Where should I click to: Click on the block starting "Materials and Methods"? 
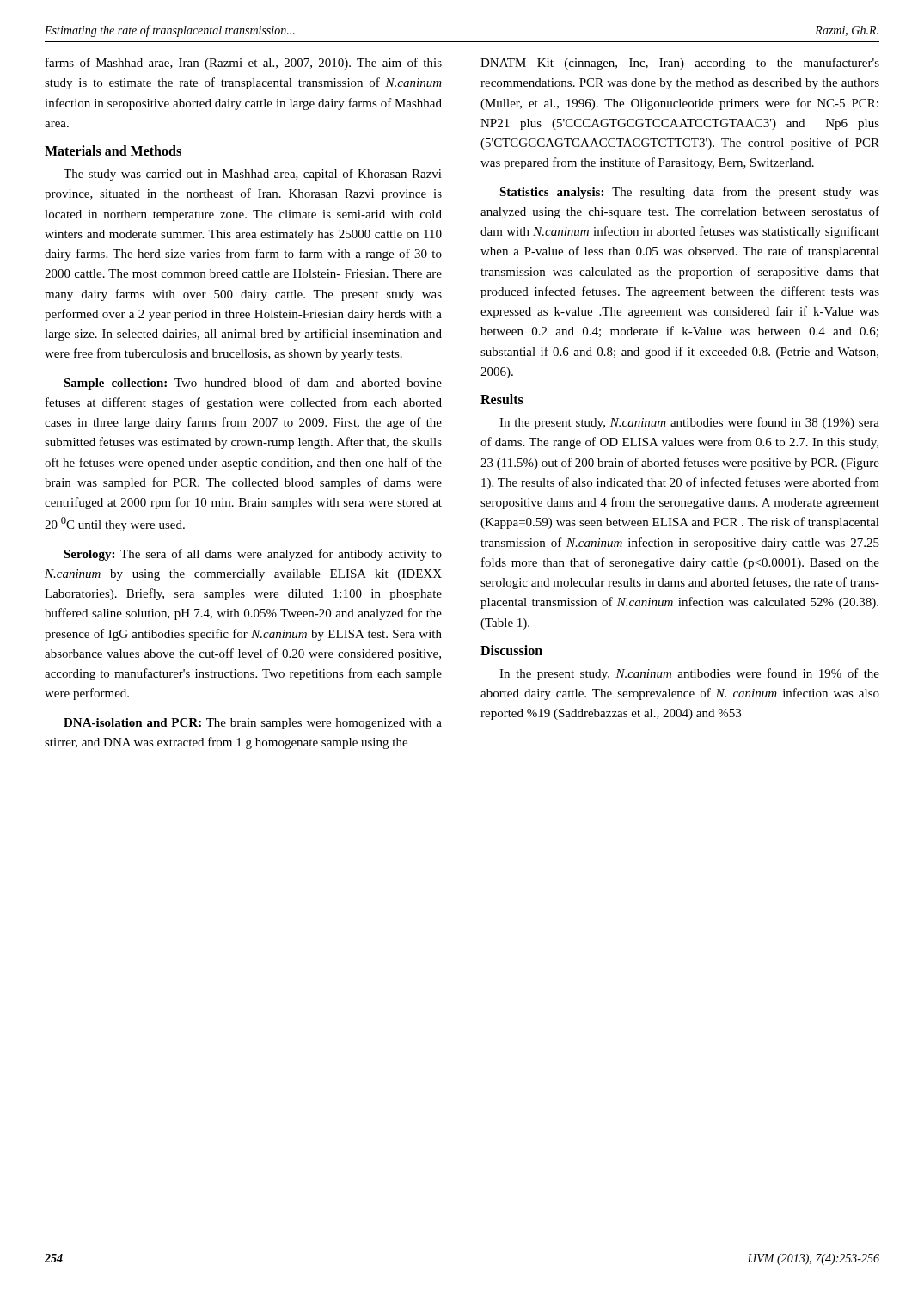tap(113, 151)
